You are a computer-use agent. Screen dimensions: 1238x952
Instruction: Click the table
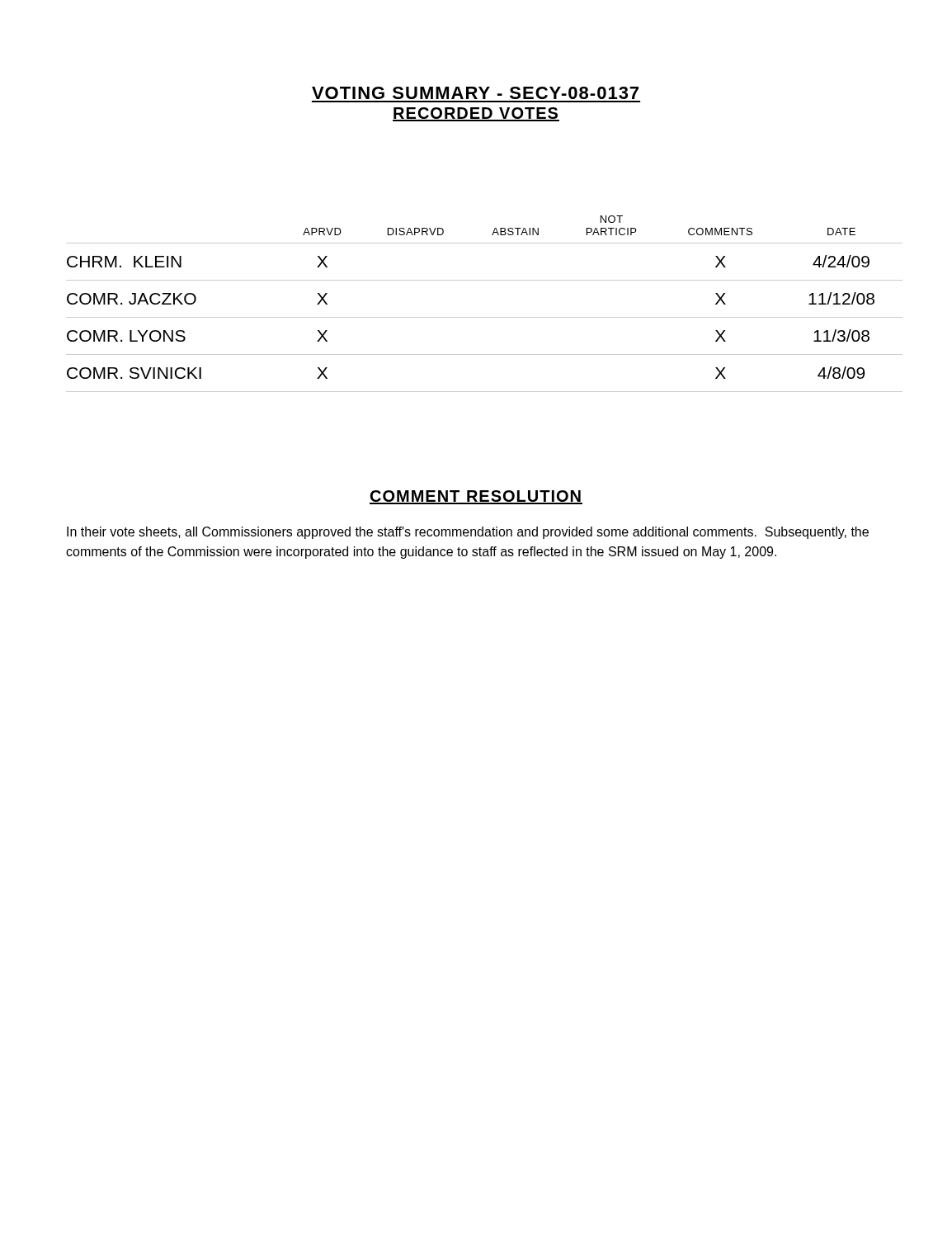(x=484, y=299)
